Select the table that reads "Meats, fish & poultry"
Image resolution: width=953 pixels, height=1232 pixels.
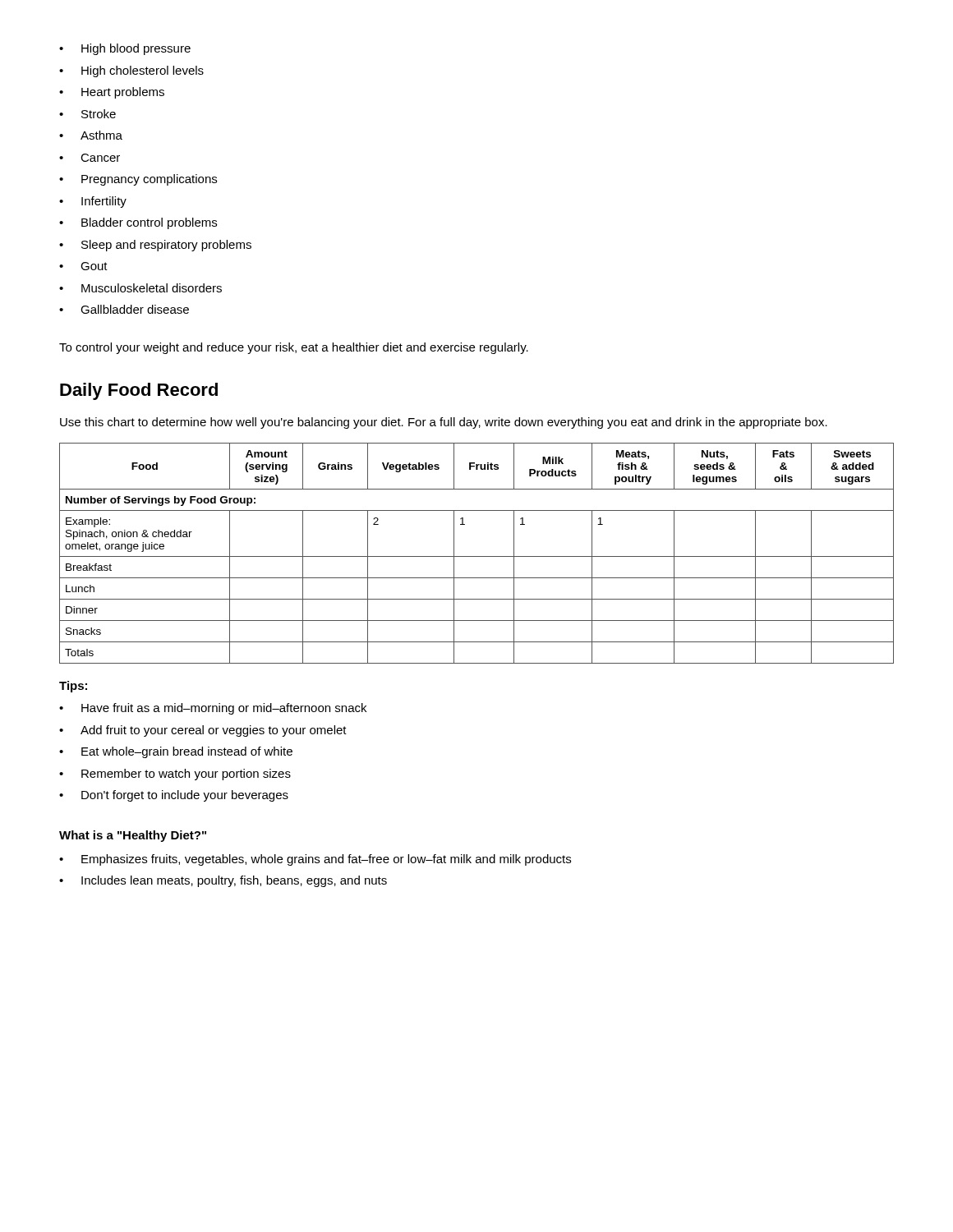coord(476,553)
